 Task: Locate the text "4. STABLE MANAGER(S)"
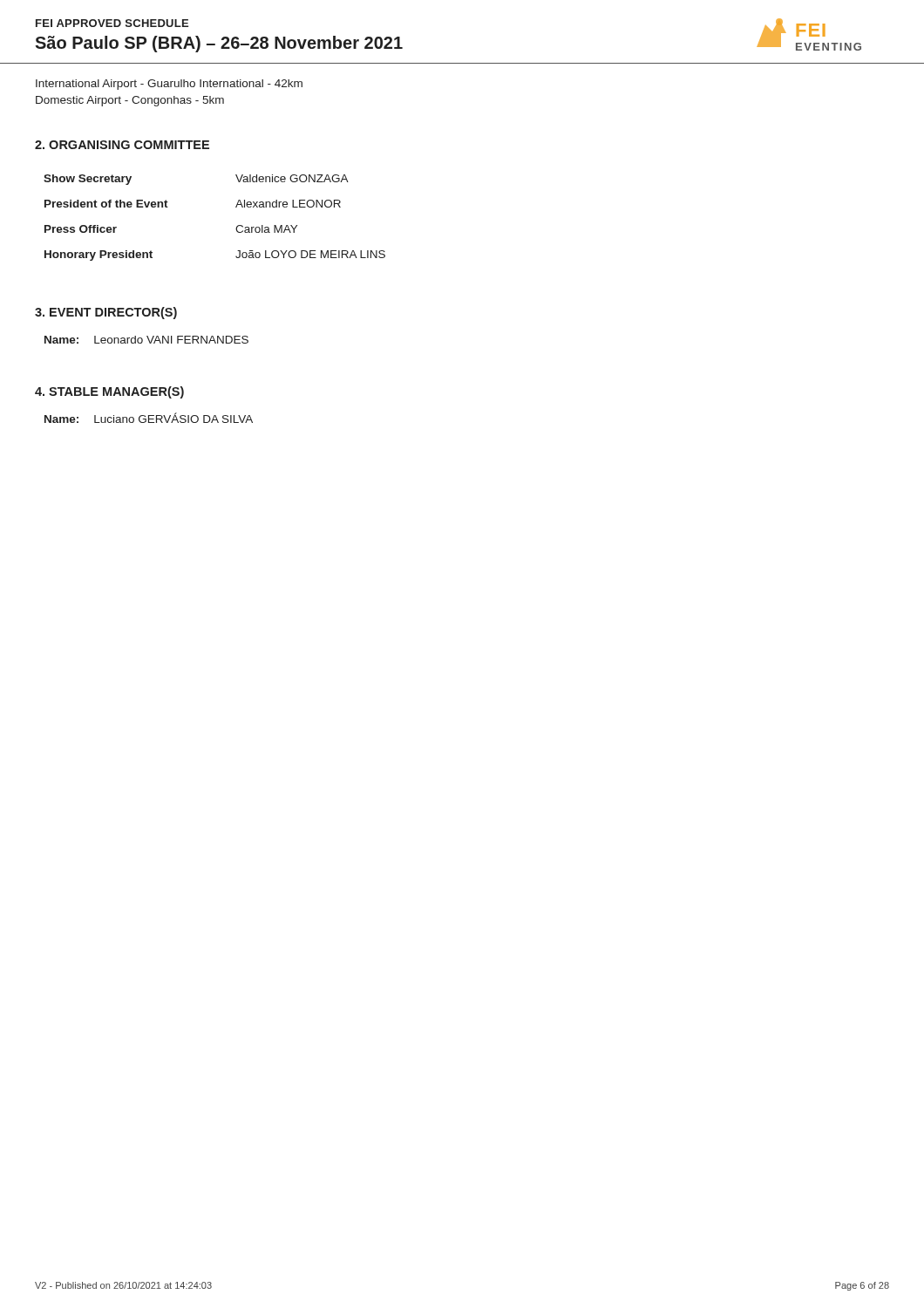110,392
